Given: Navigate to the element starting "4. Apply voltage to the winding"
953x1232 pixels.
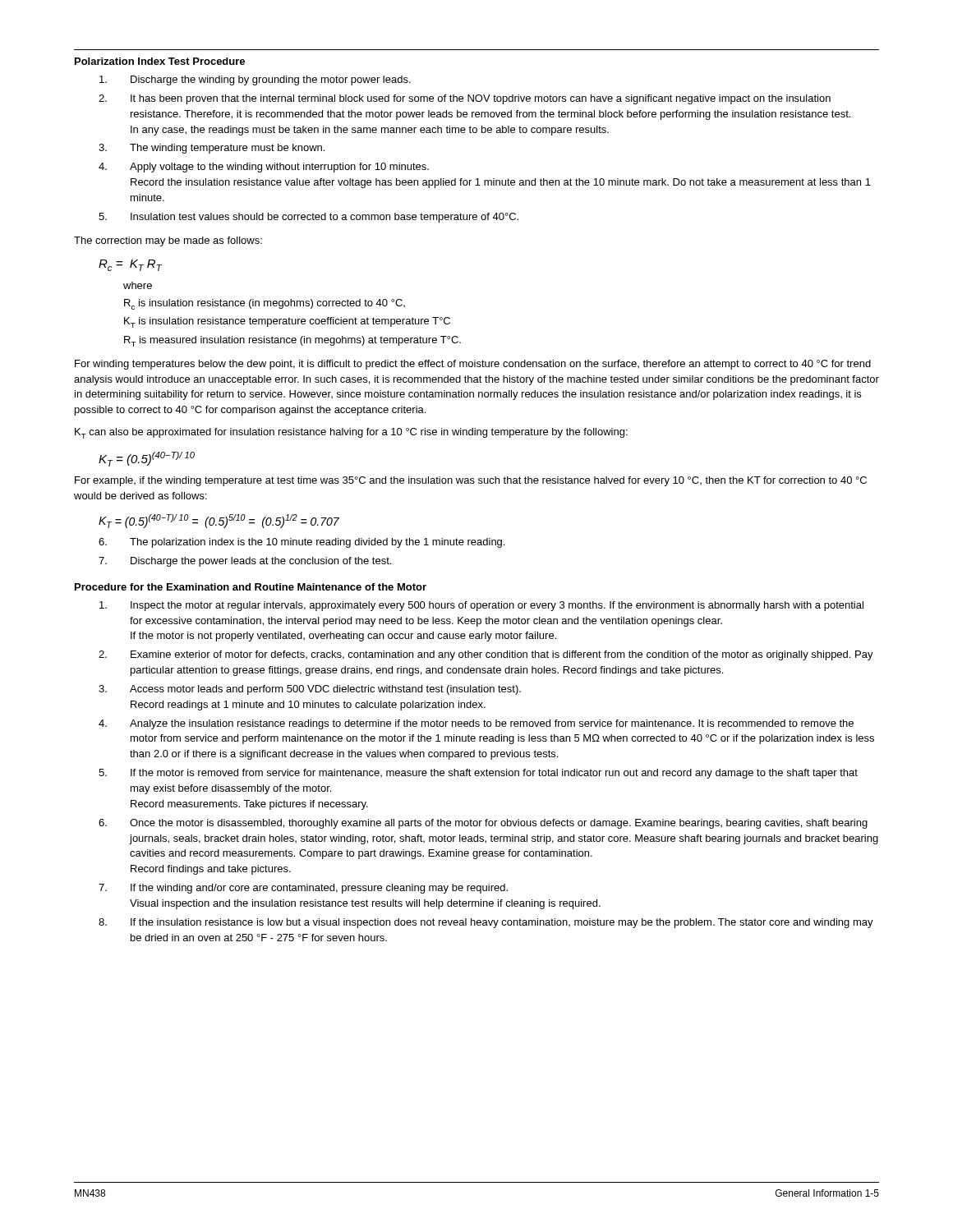Looking at the screenshot, I should [476, 183].
